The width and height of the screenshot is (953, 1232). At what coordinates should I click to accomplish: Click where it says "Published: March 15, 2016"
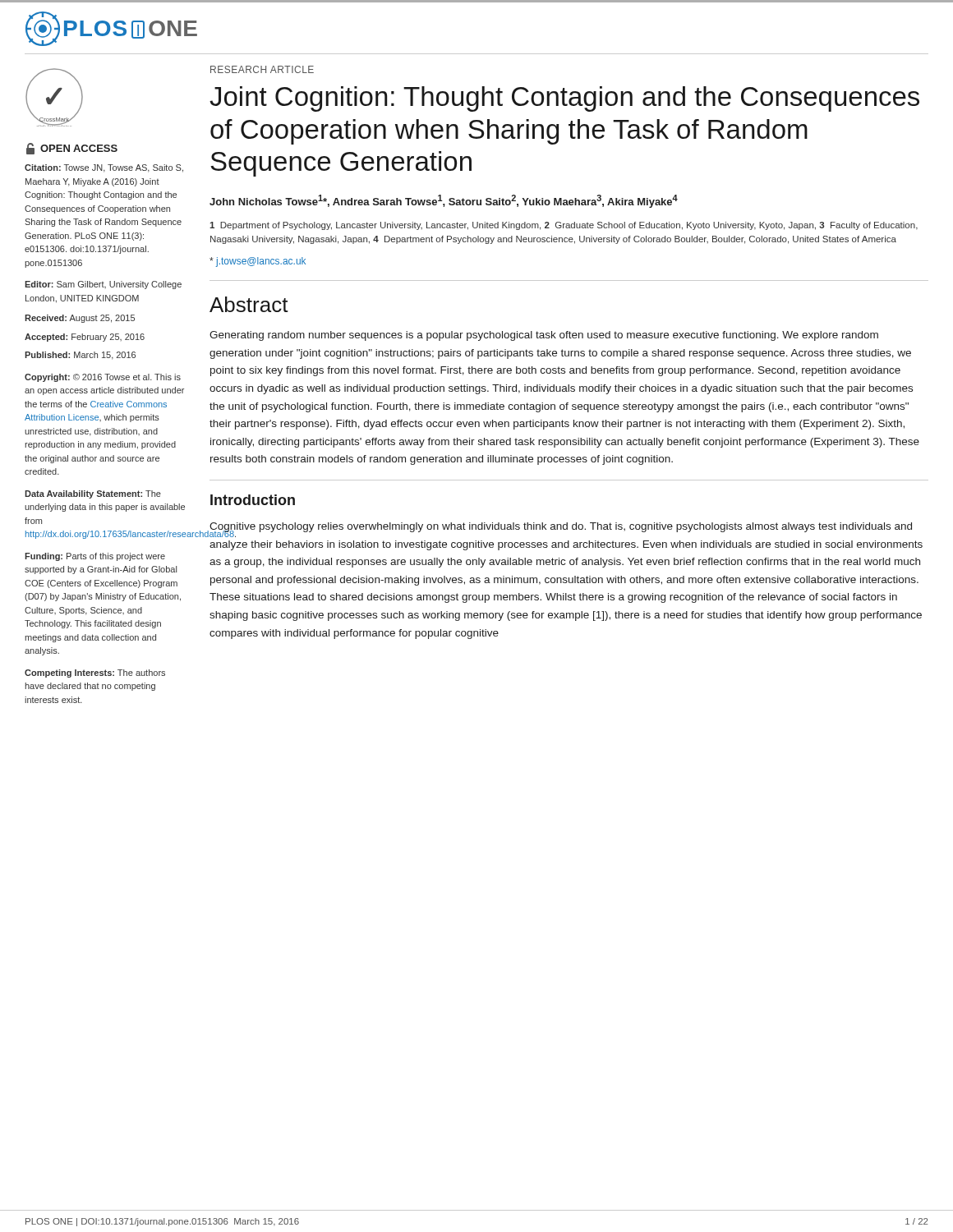80,355
